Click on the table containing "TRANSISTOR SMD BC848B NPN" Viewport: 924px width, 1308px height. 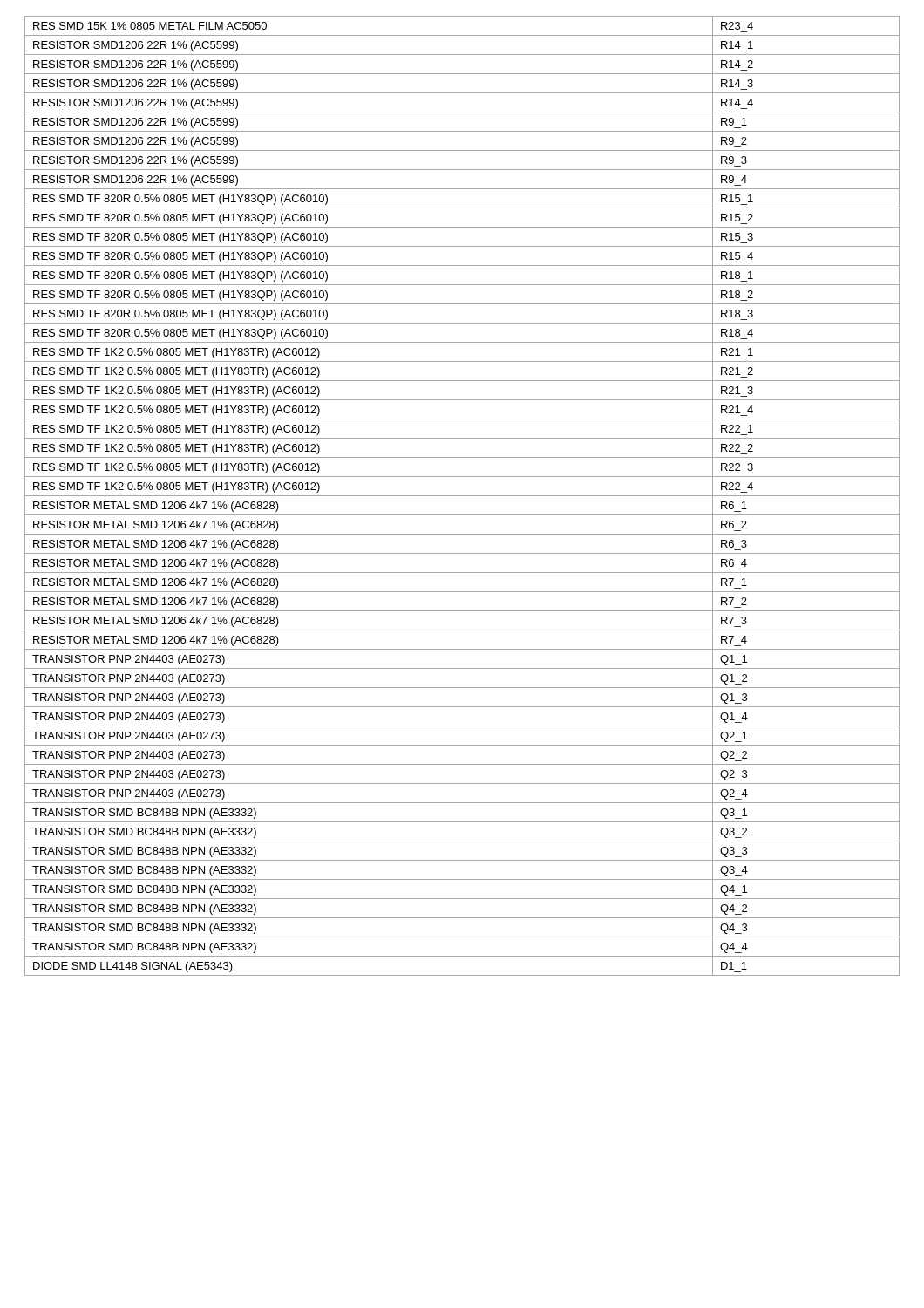(462, 496)
